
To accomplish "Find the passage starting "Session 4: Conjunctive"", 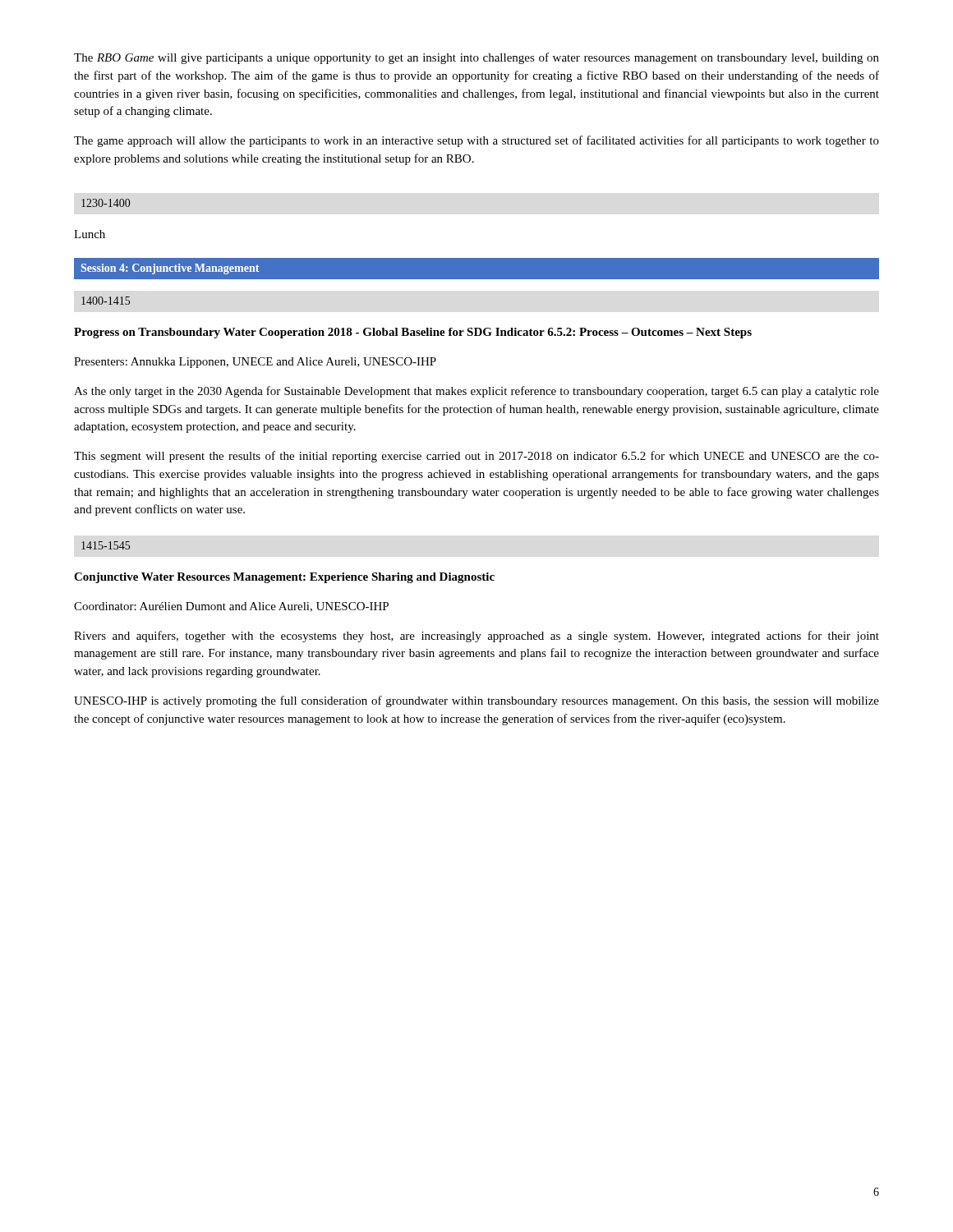I will (x=170, y=268).
